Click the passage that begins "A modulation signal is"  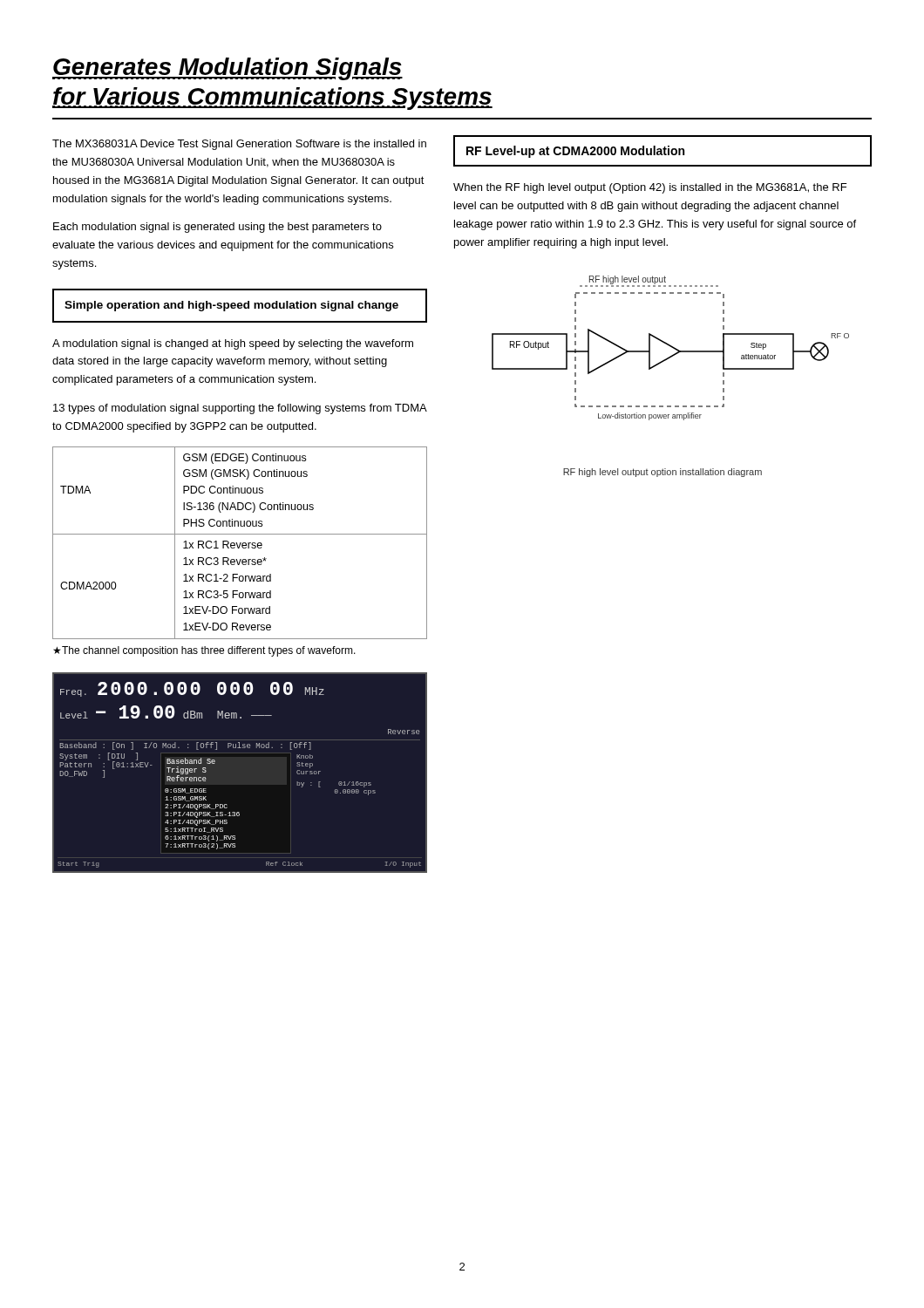tap(233, 361)
